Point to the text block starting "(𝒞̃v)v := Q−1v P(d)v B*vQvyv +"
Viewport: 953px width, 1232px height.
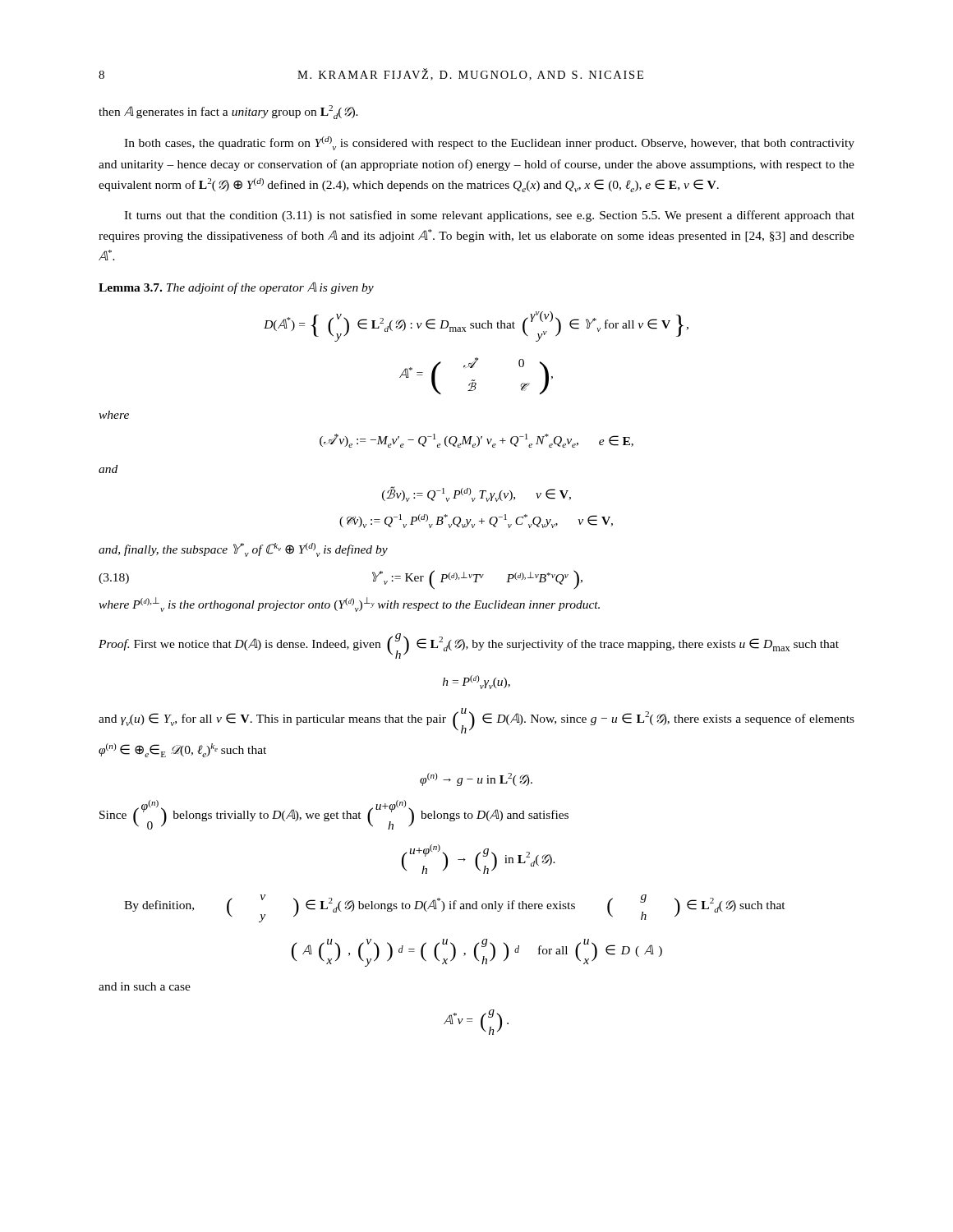coord(476,520)
